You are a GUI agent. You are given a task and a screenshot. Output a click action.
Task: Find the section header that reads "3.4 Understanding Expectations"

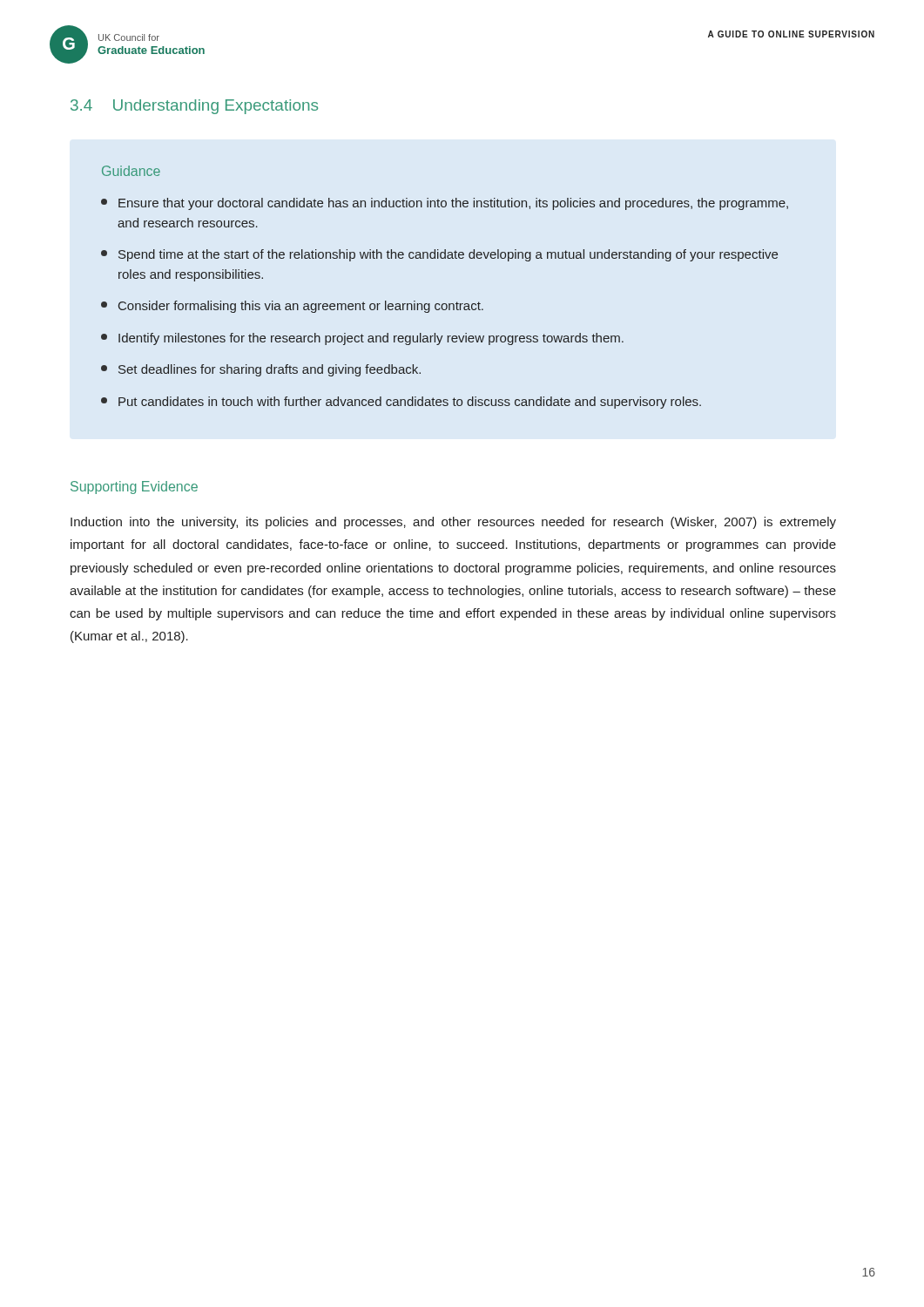(x=194, y=105)
